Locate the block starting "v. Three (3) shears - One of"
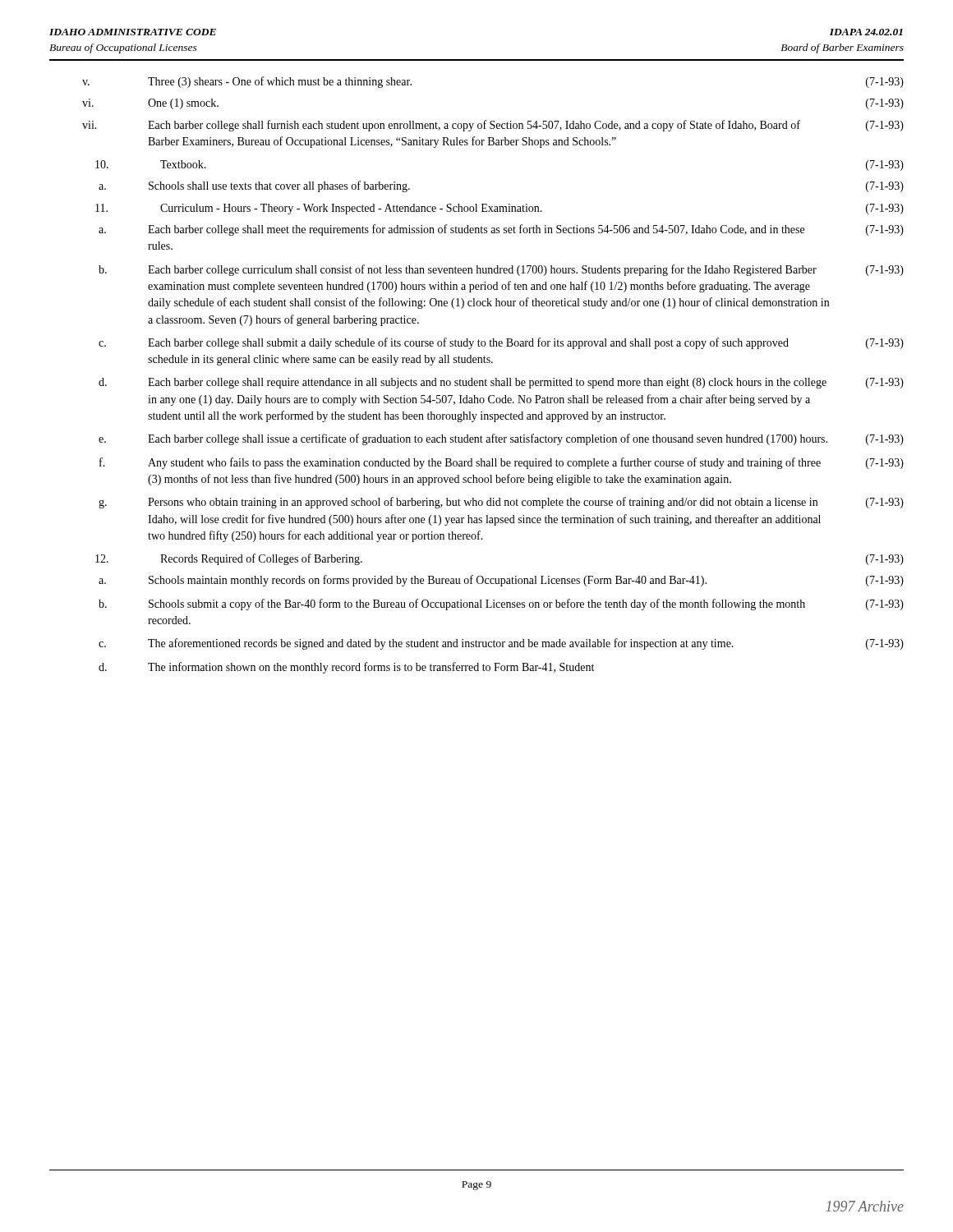Viewport: 953px width, 1232px height. 86,83
